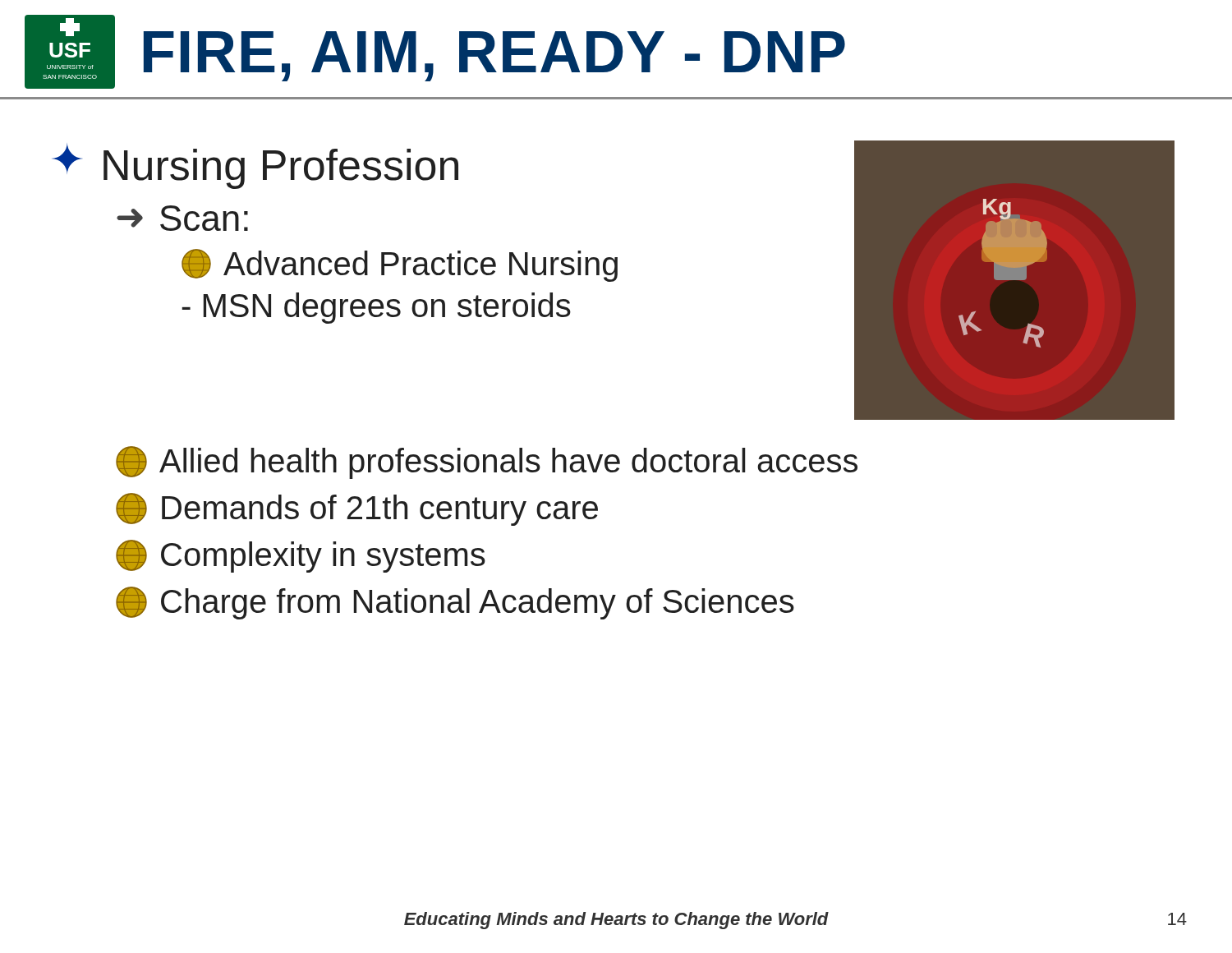1232x953 pixels.
Task: Find the title that reads "FIRE, AIM, READY -"
Action: [x=494, y=52]
